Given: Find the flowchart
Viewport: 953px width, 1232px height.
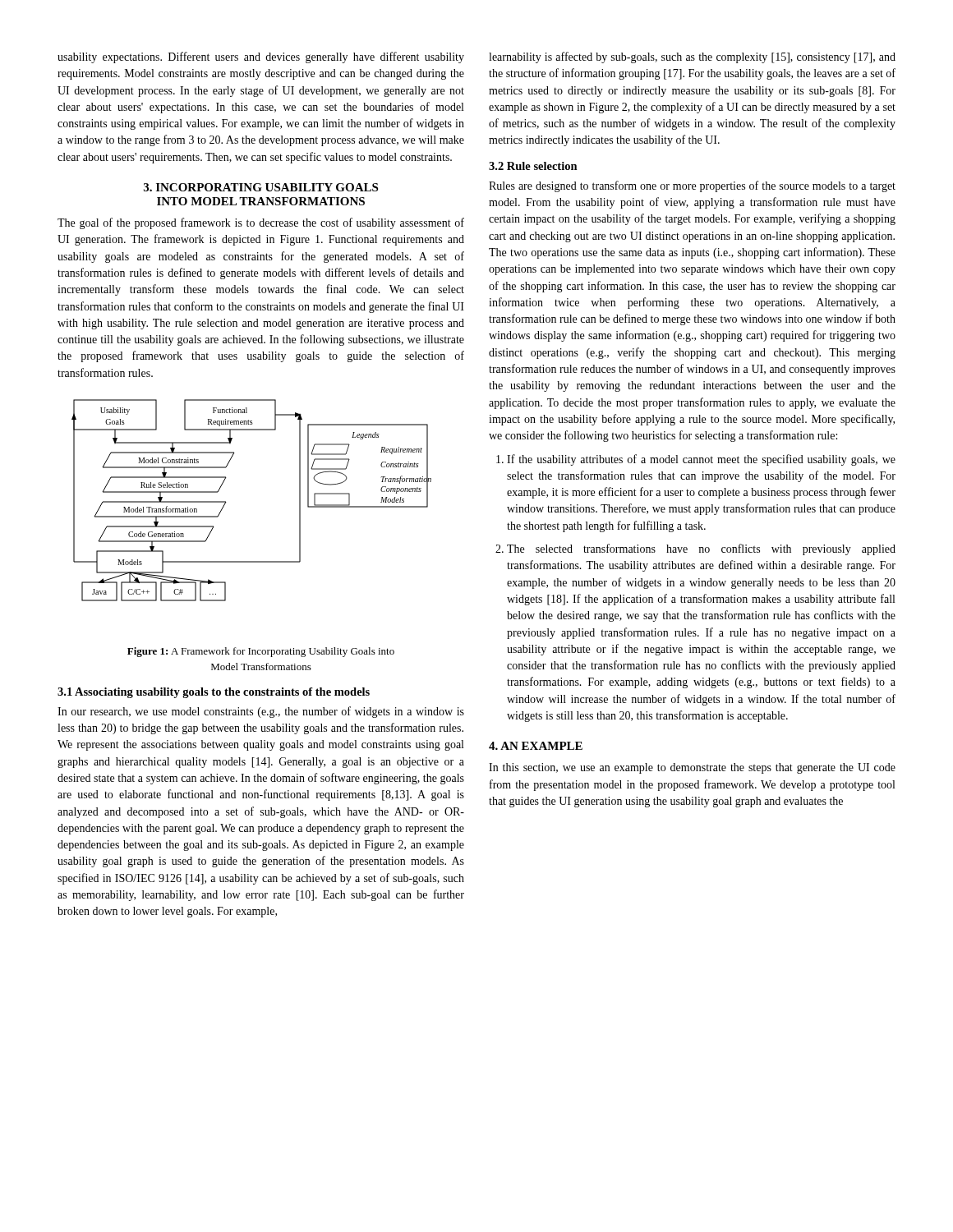Looking at the screenshot, I should (x=261, y=516).
